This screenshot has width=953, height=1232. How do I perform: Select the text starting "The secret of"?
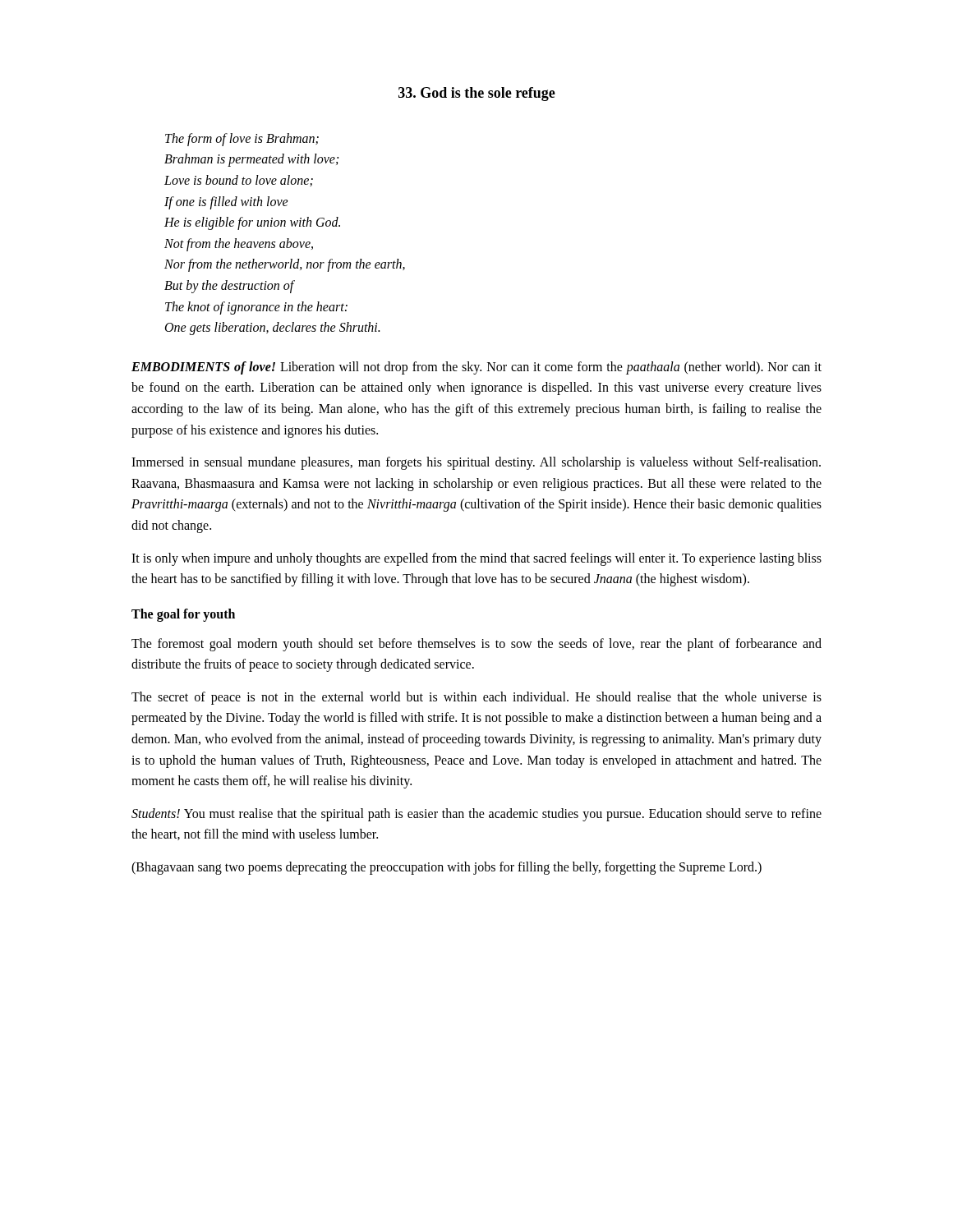pos(476,739)
